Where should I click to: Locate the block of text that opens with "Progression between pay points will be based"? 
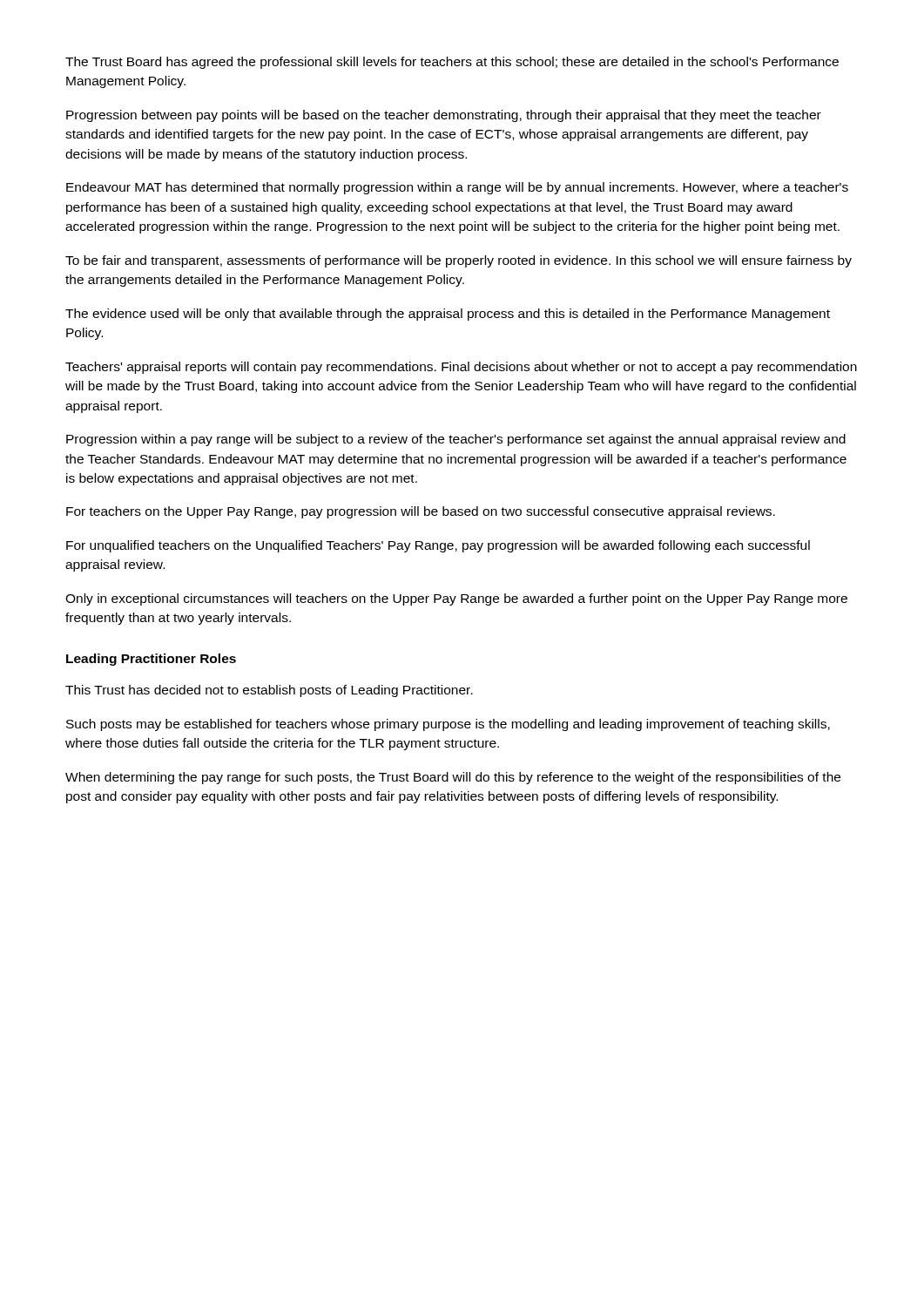coord(443,134)
